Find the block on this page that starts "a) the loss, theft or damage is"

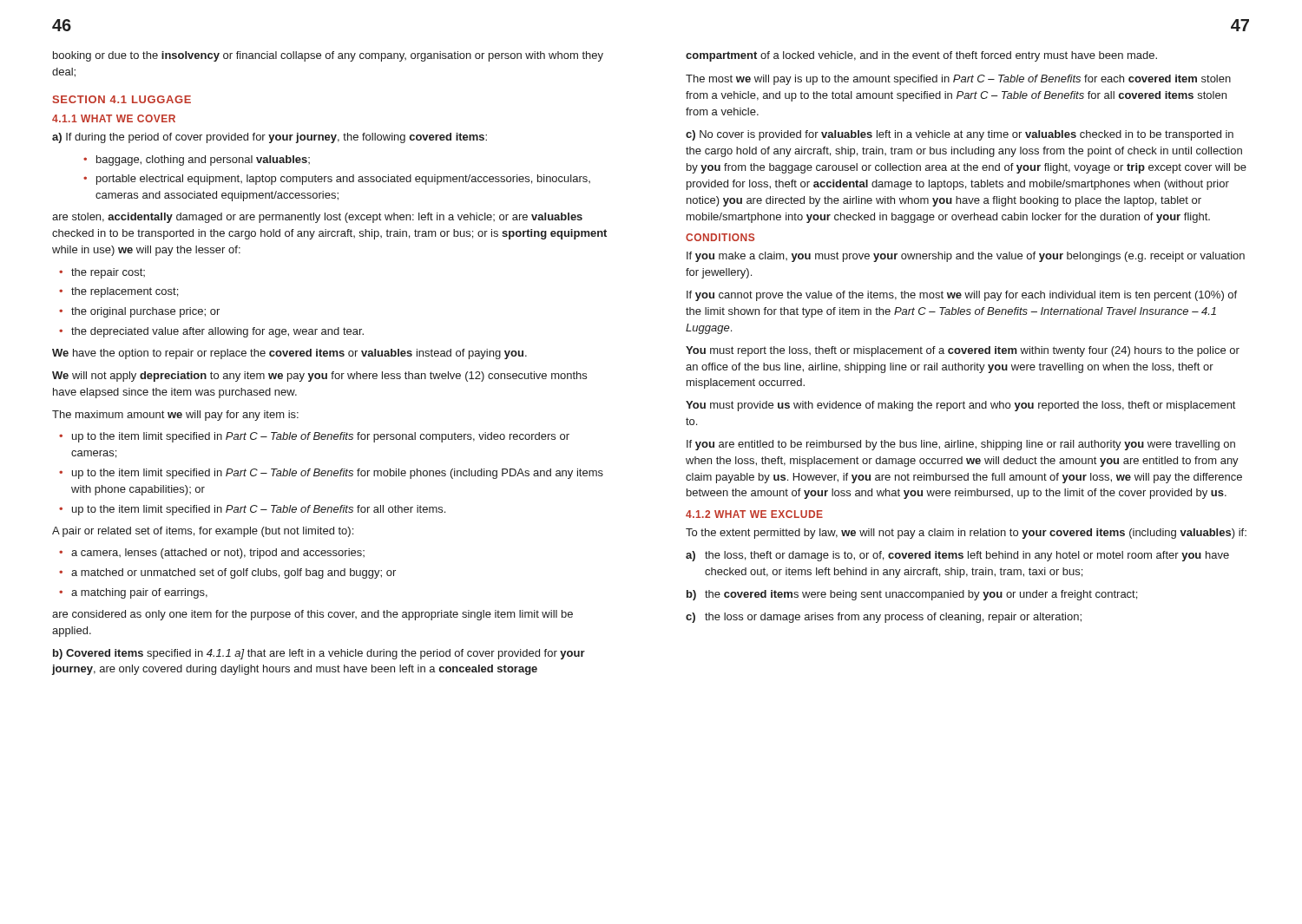point(968,564)
